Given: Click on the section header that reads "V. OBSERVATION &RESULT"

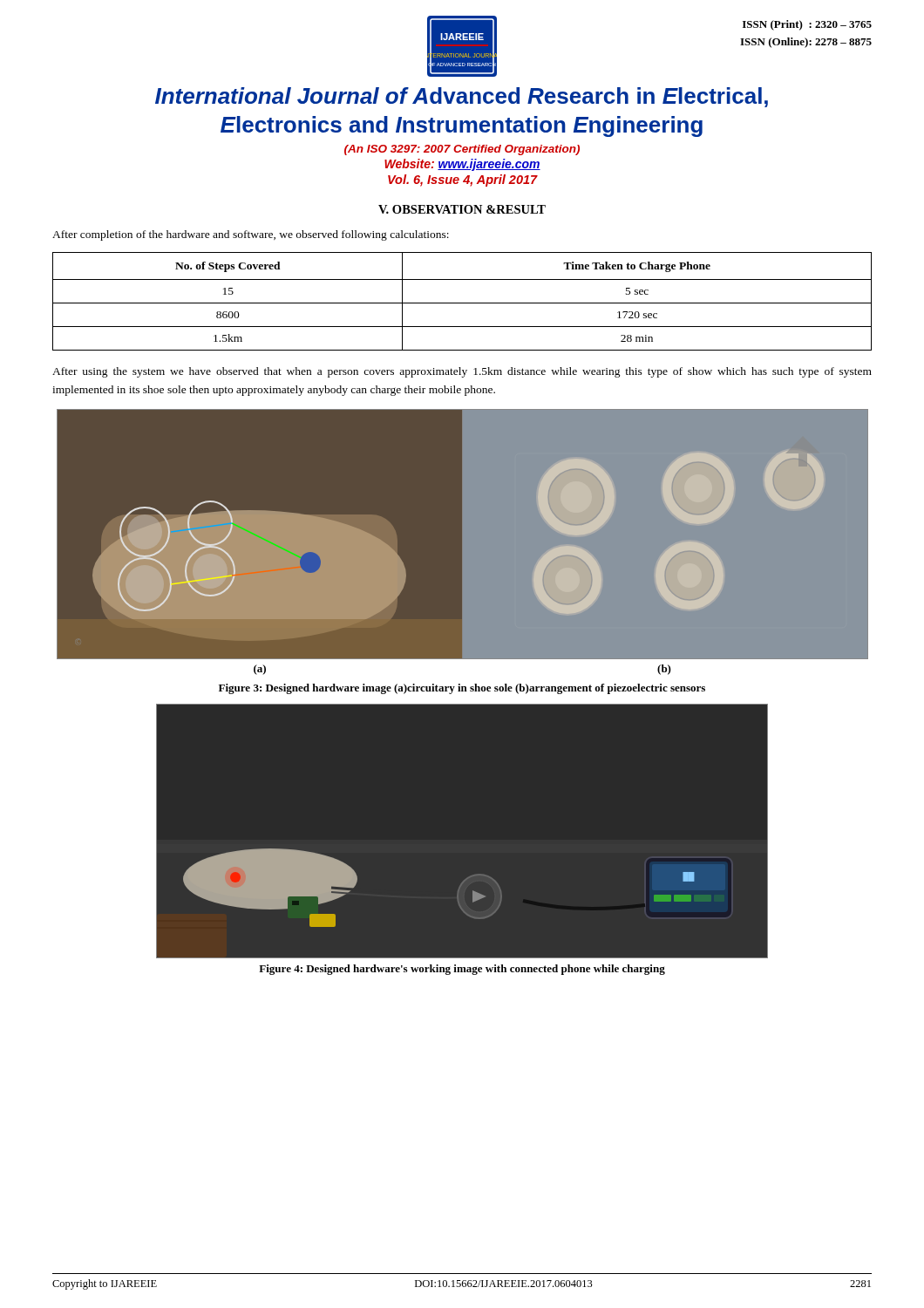Looking at the screenshot, I should (462, 209).
